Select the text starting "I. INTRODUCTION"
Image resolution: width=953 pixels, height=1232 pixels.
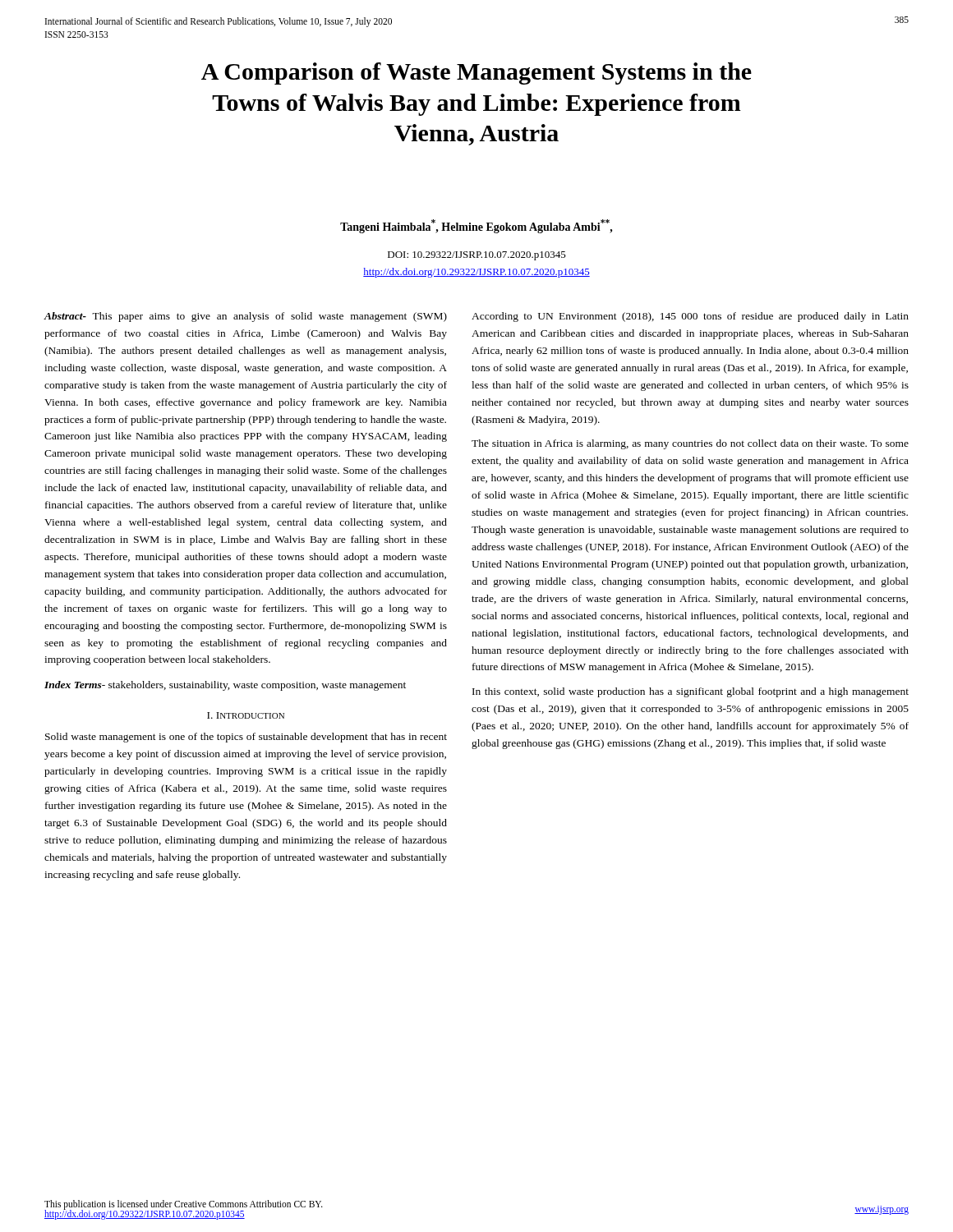[246, 715]
